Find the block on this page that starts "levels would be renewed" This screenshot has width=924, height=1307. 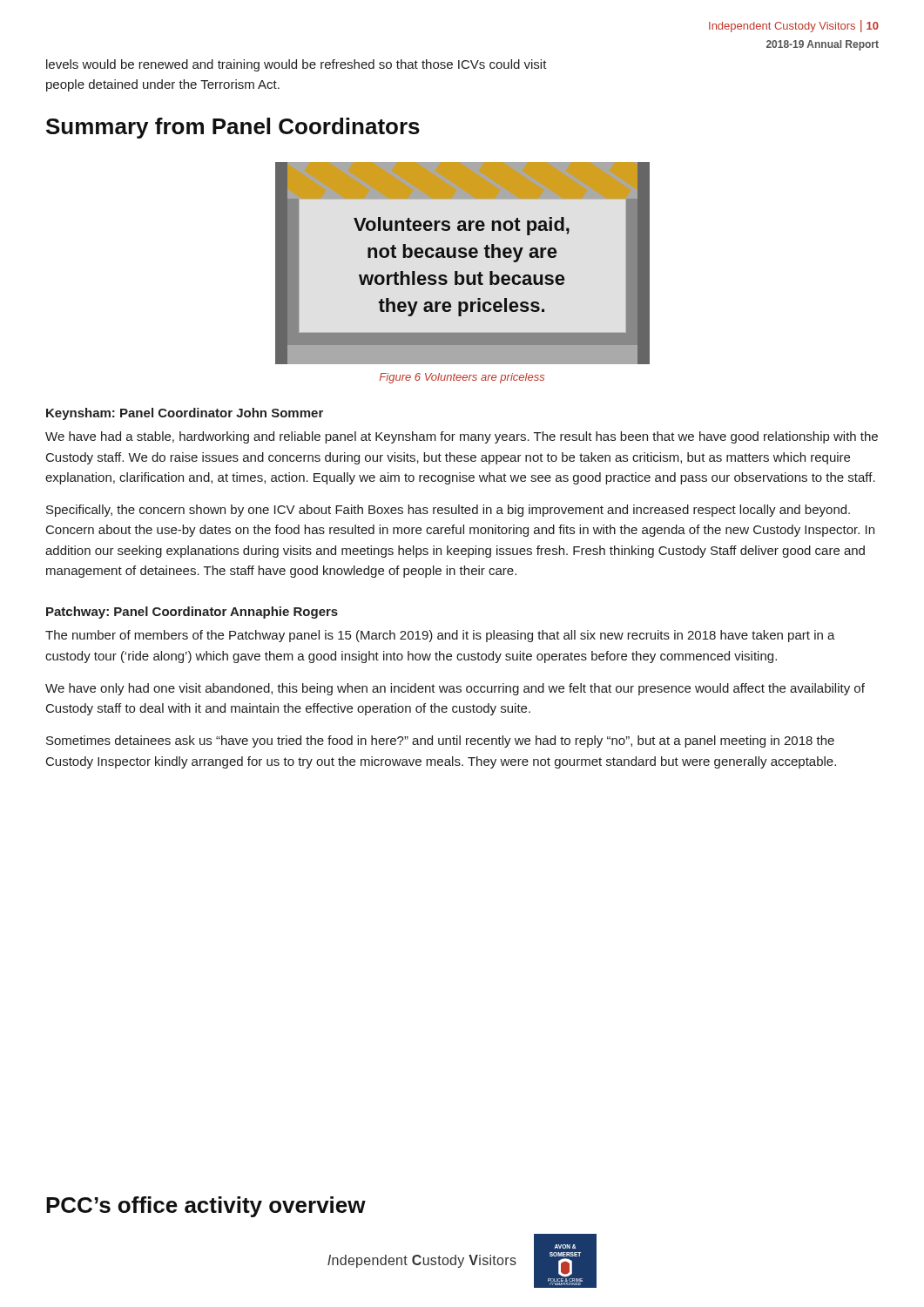tap(296, 74)
